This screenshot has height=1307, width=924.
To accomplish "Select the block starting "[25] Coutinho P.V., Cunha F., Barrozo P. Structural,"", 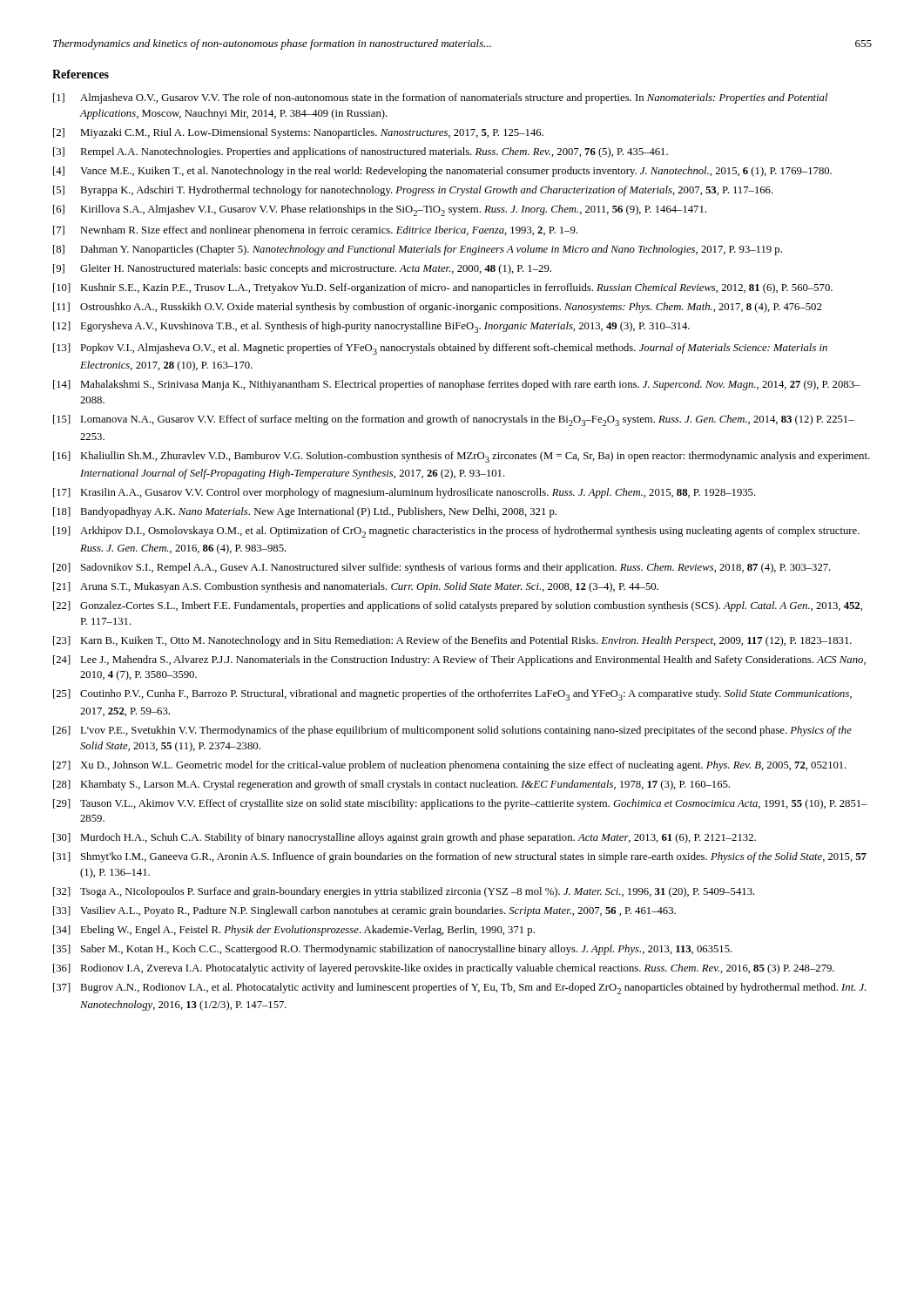I will pos(462,703).
